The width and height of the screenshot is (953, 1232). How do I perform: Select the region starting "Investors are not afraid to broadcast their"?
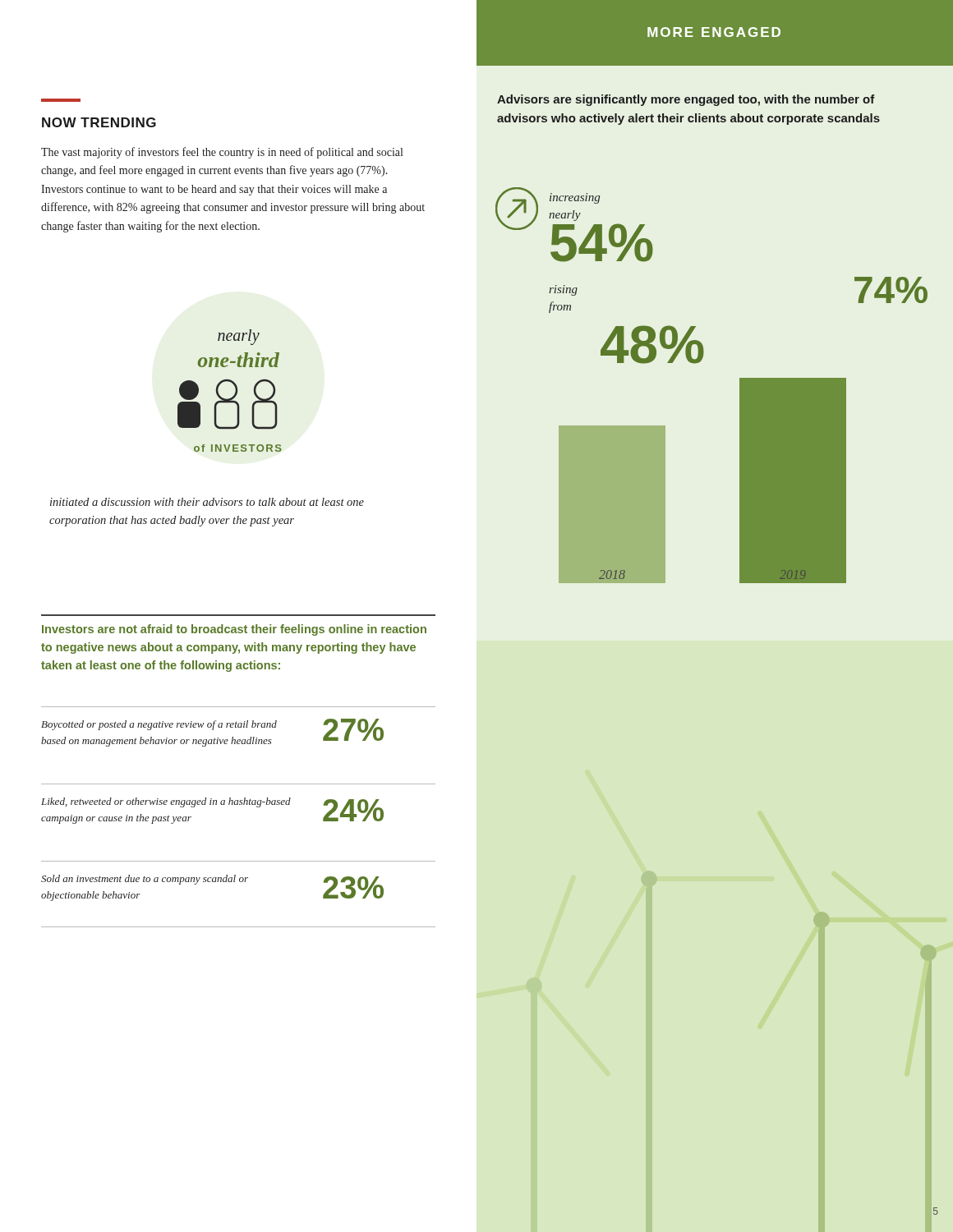pos(234,647)
